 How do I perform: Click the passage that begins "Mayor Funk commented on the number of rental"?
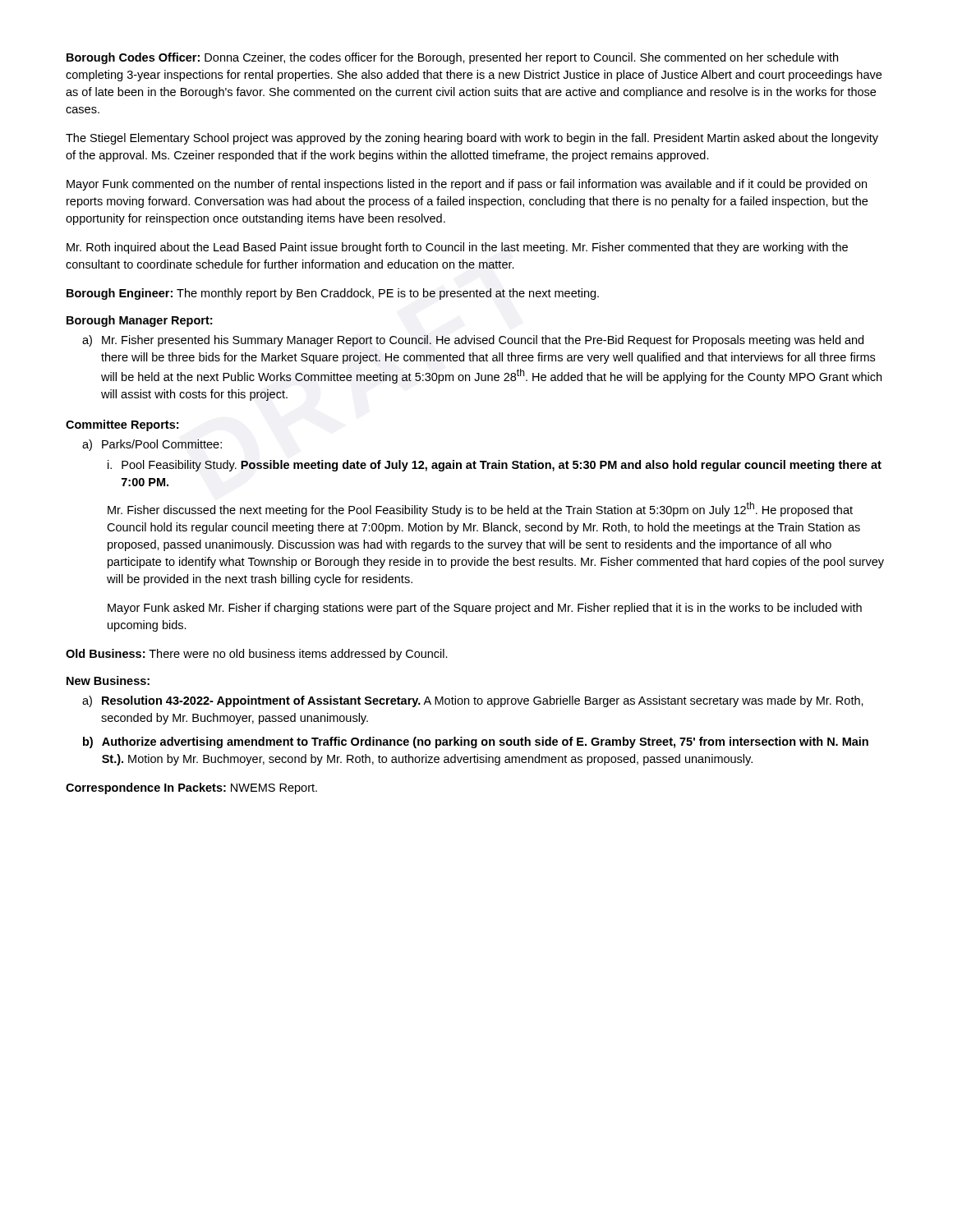click(467, 201)
